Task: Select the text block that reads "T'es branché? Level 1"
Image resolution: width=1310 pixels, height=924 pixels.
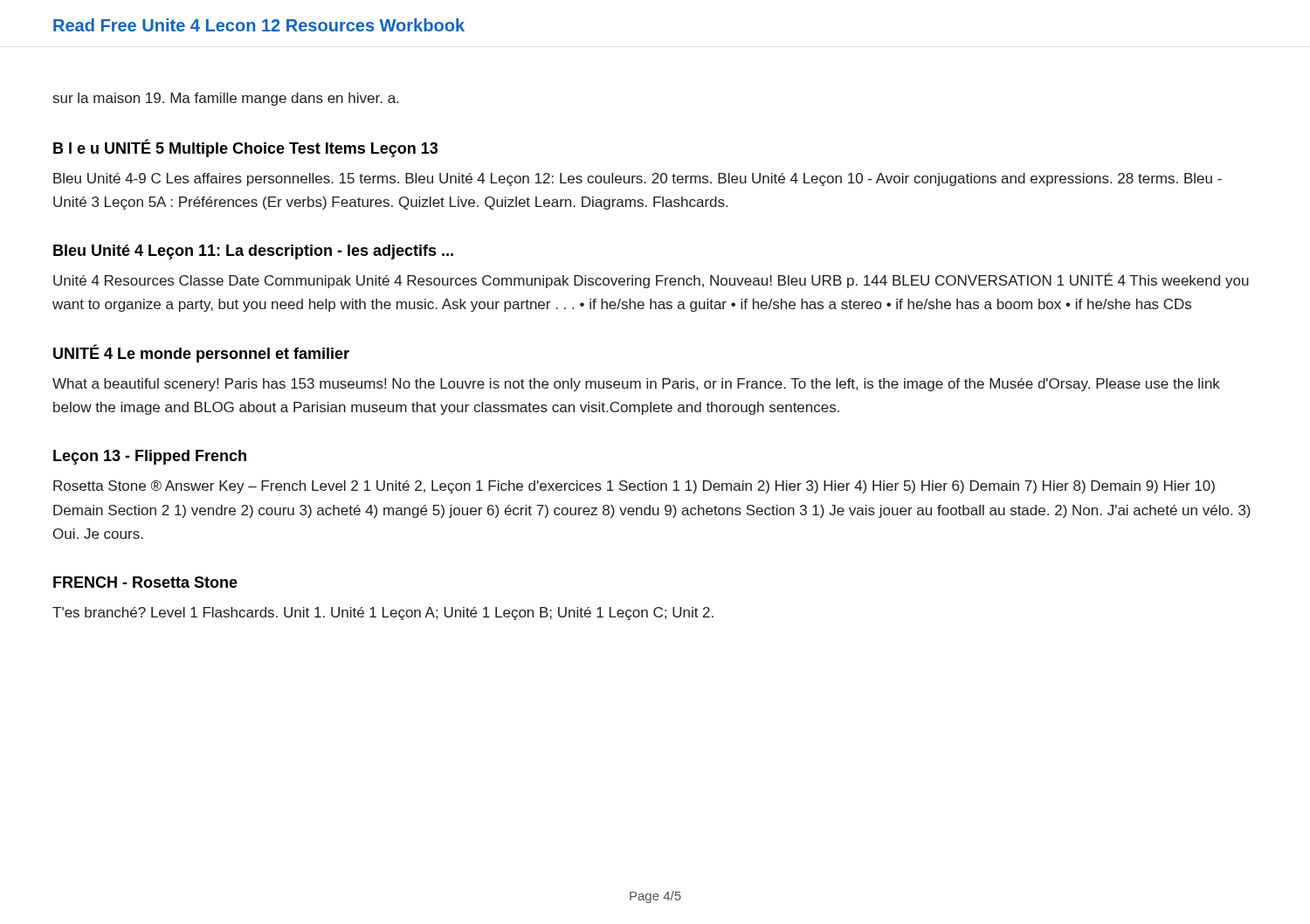Action: (x=384, y=613)
